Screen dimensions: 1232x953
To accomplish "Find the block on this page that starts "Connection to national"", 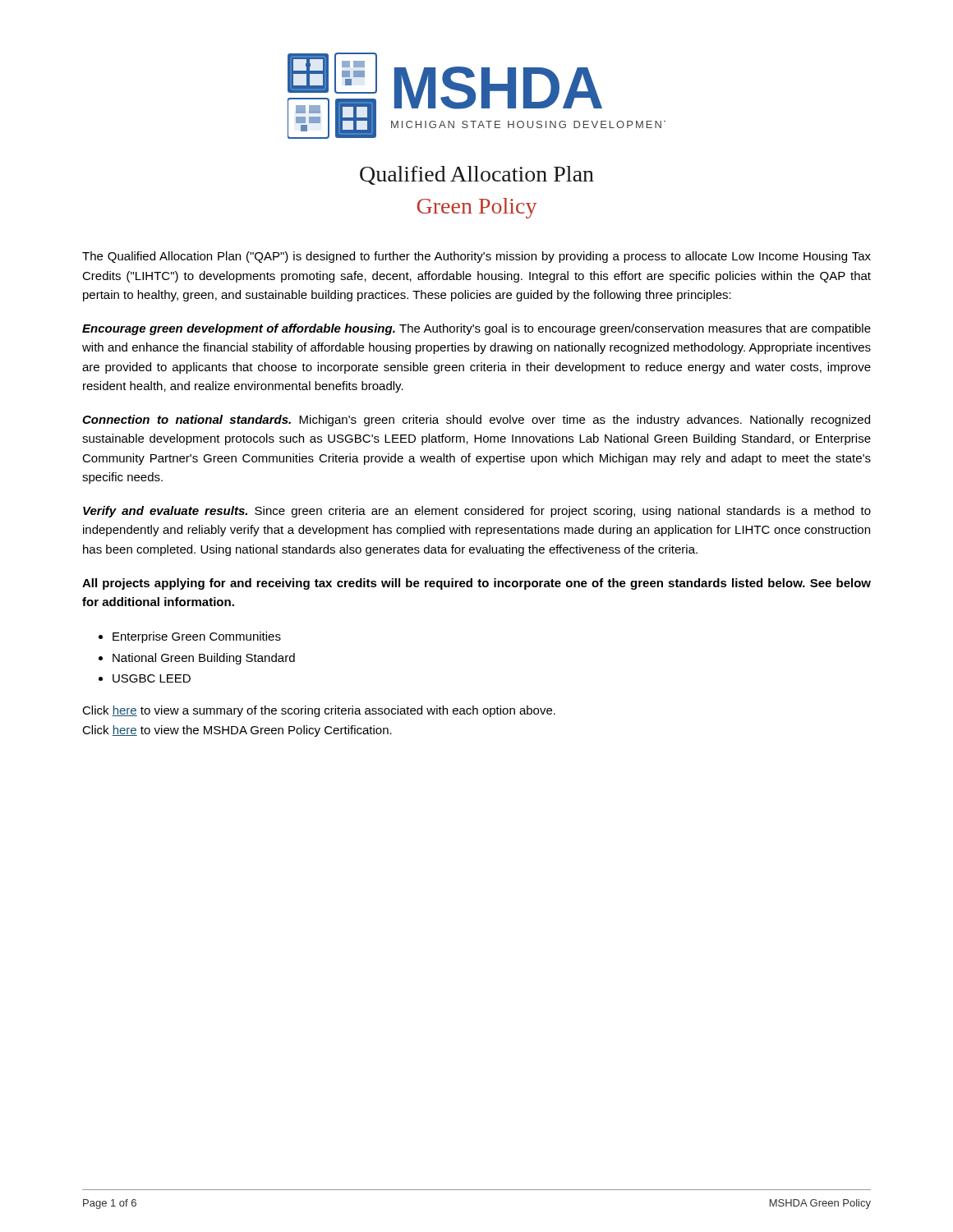I will click(x=476, y=448).
